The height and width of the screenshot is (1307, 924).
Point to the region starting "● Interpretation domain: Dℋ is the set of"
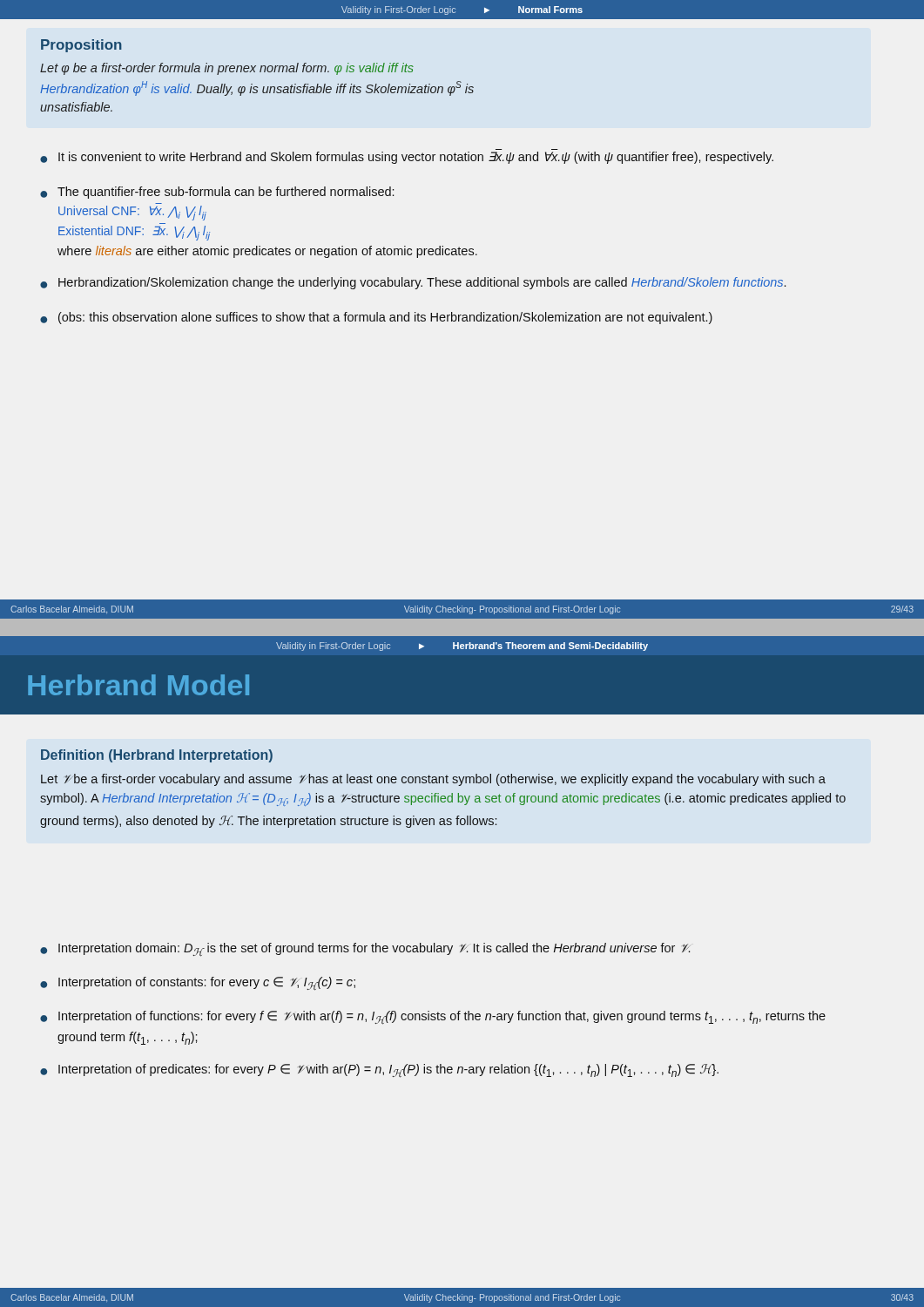click(449, 951)
